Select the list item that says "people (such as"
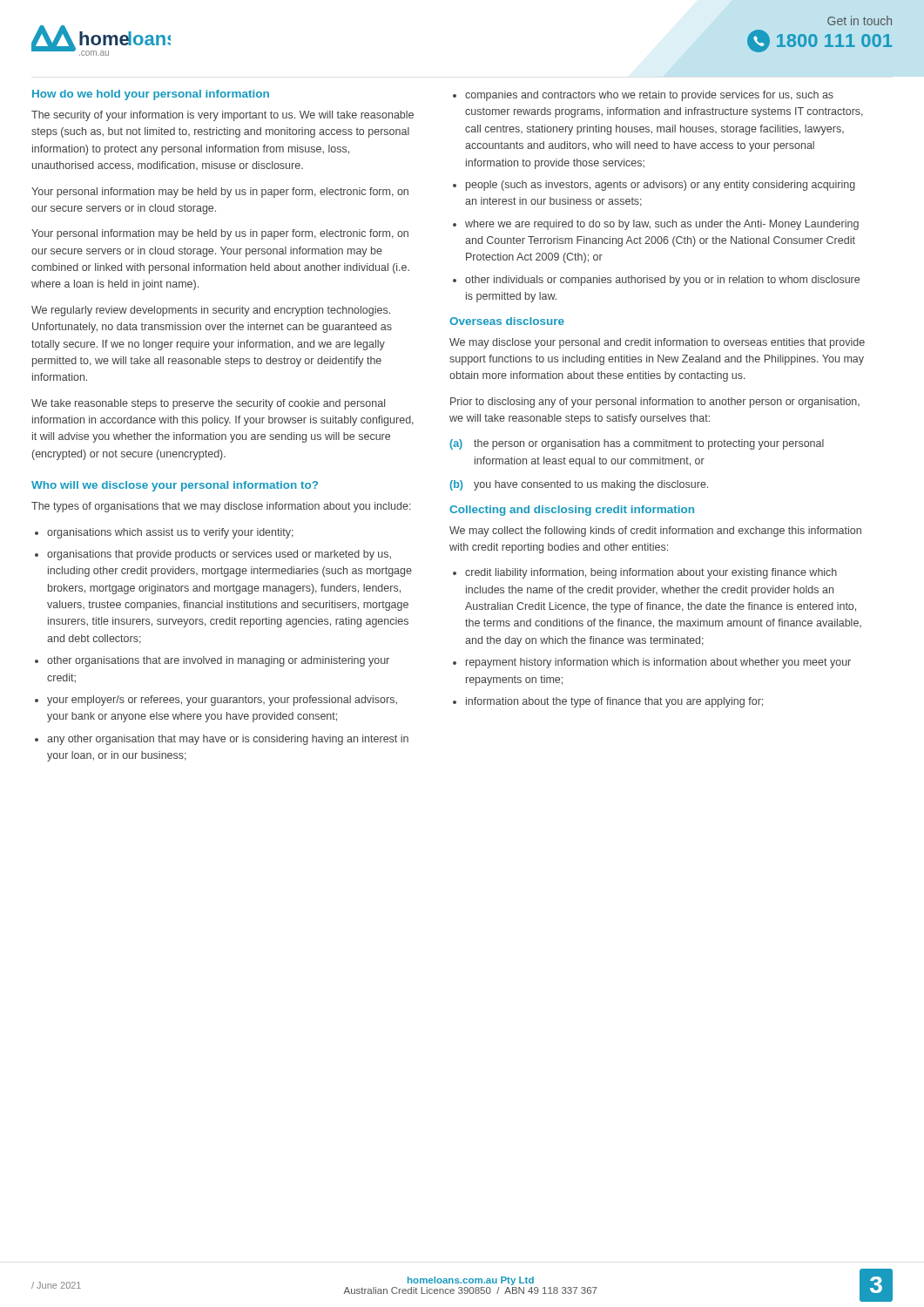Screen dimensions: 1307x924 [x=666, y=194]
